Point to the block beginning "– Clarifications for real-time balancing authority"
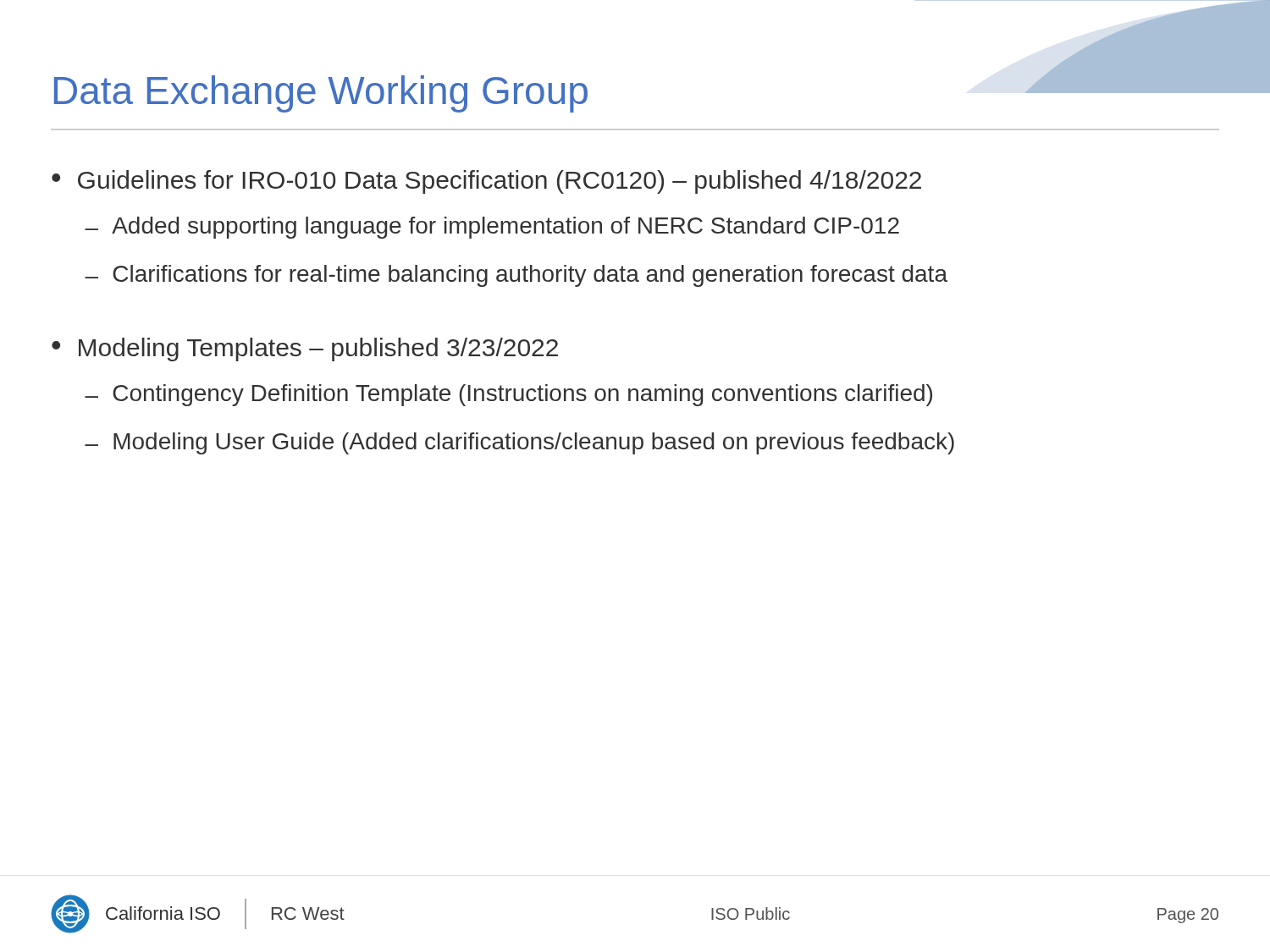Screen dimensions: 952x1270 [x=516, y=275]
